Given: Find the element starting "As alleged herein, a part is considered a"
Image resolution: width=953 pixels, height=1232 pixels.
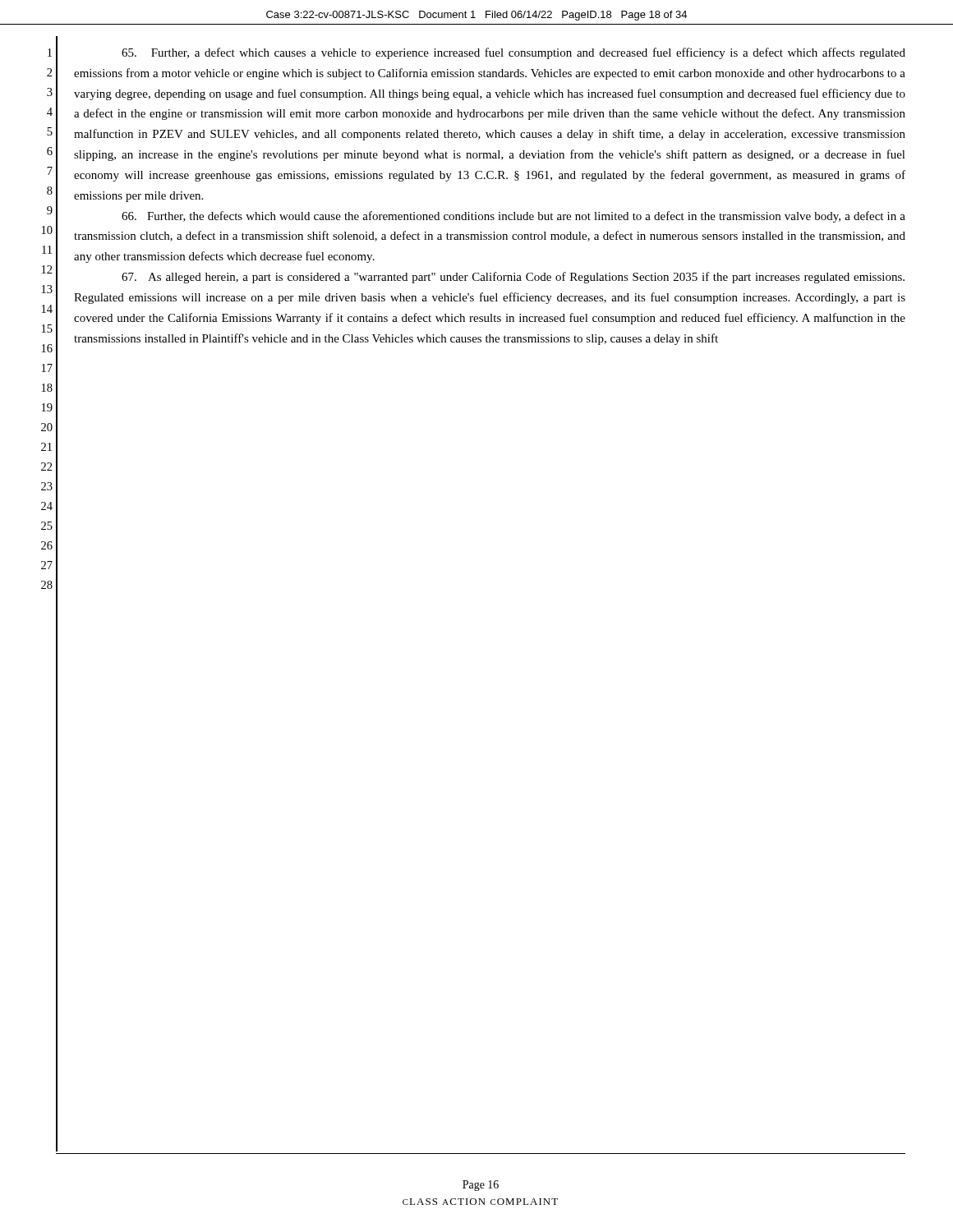Looking at the screenshot, I should (x=490, y=308).
